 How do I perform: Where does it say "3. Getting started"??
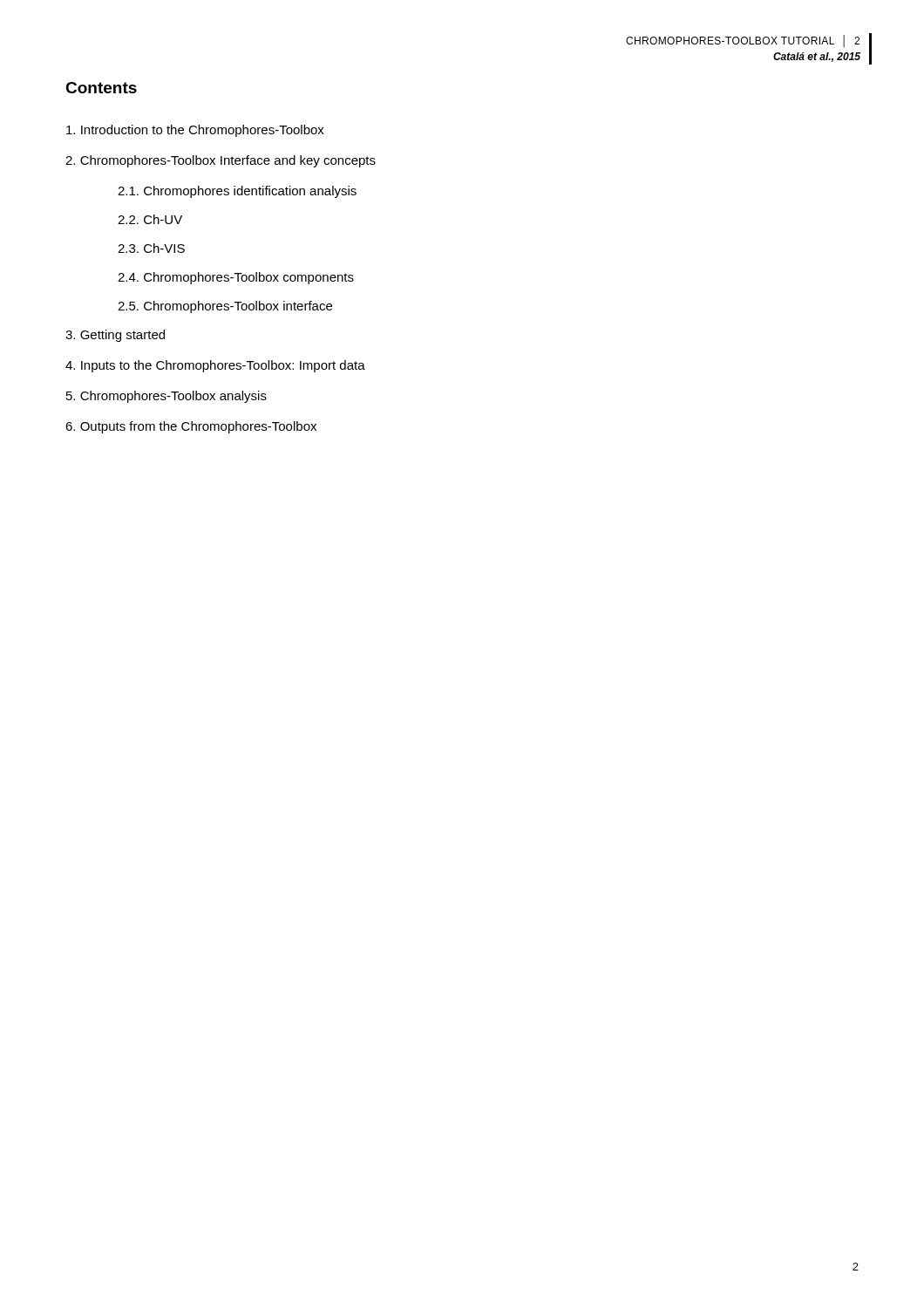[116, 334]
